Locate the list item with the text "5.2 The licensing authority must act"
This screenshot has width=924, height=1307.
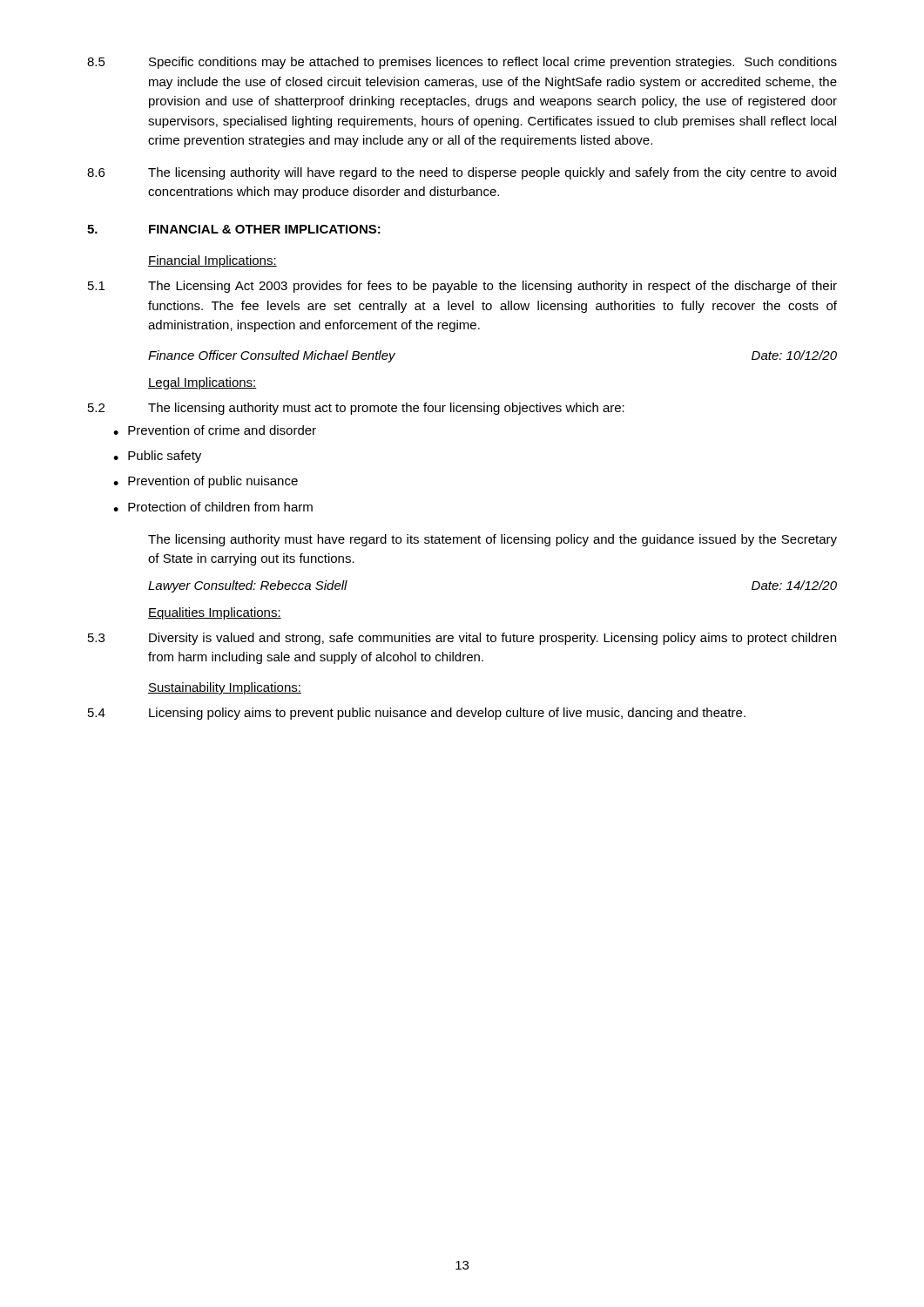coord(462,408)
